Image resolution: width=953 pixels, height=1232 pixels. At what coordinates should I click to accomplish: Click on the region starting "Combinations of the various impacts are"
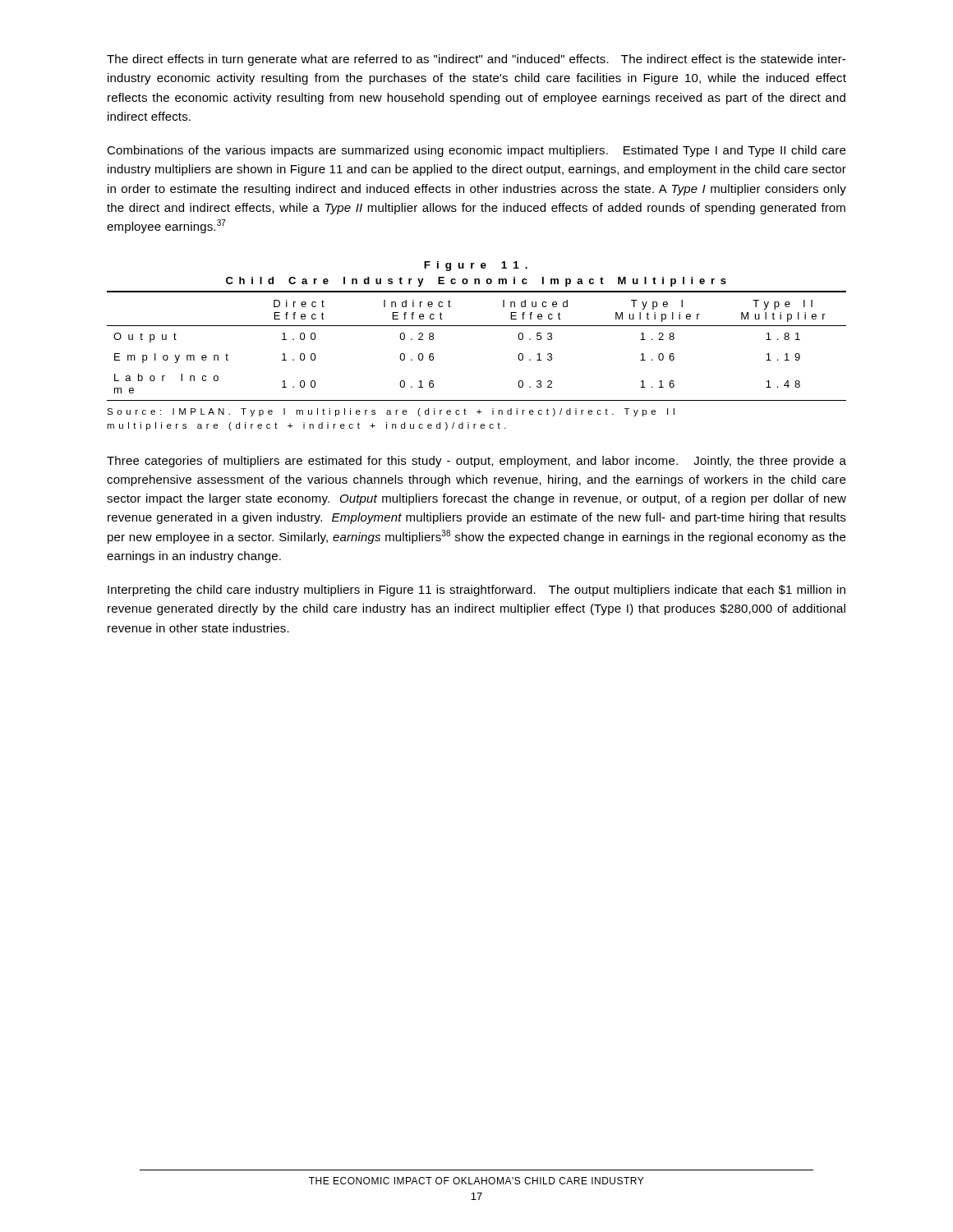pyautogui.click(x=476, y=188)
